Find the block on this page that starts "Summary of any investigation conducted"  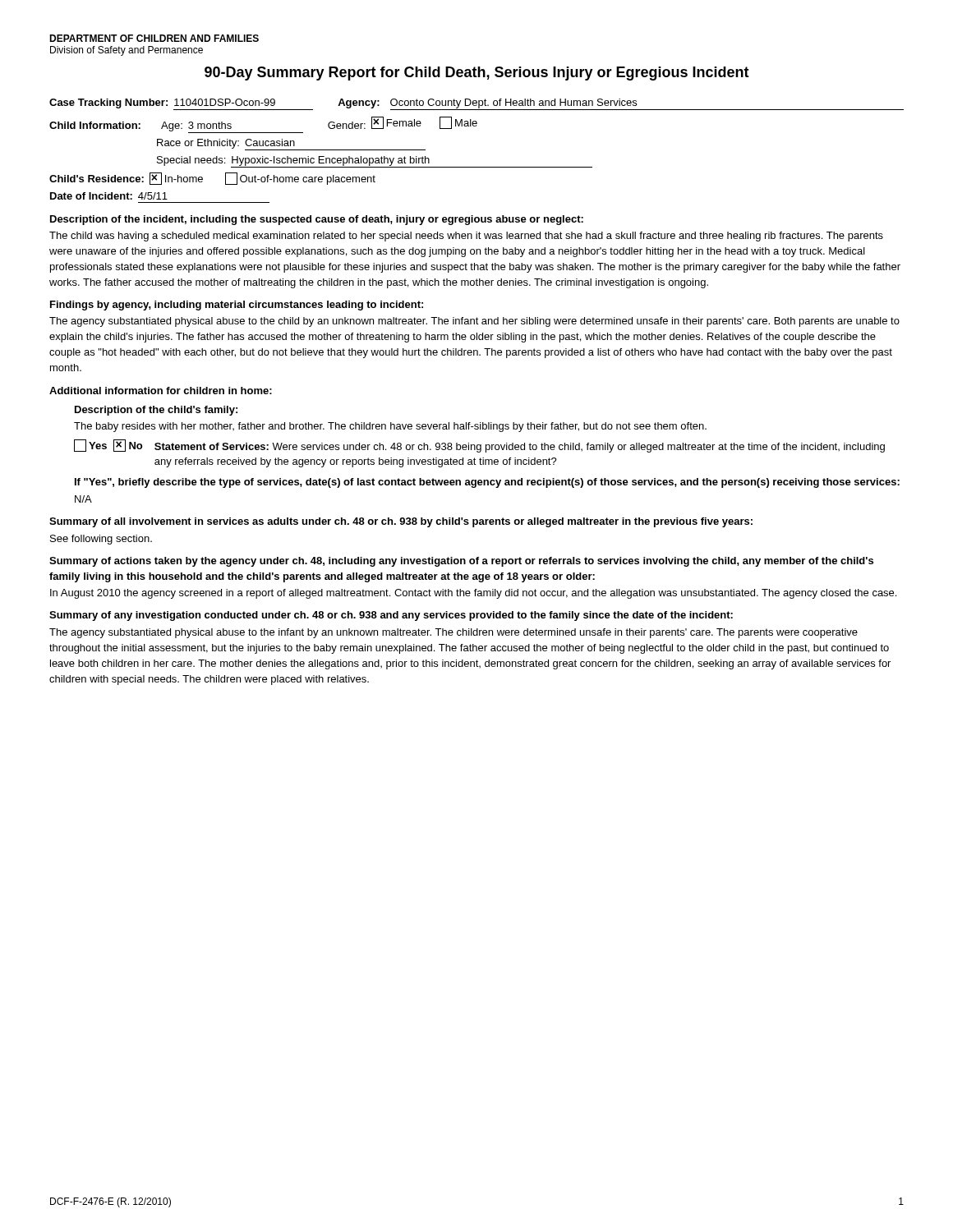coord(476,647)
